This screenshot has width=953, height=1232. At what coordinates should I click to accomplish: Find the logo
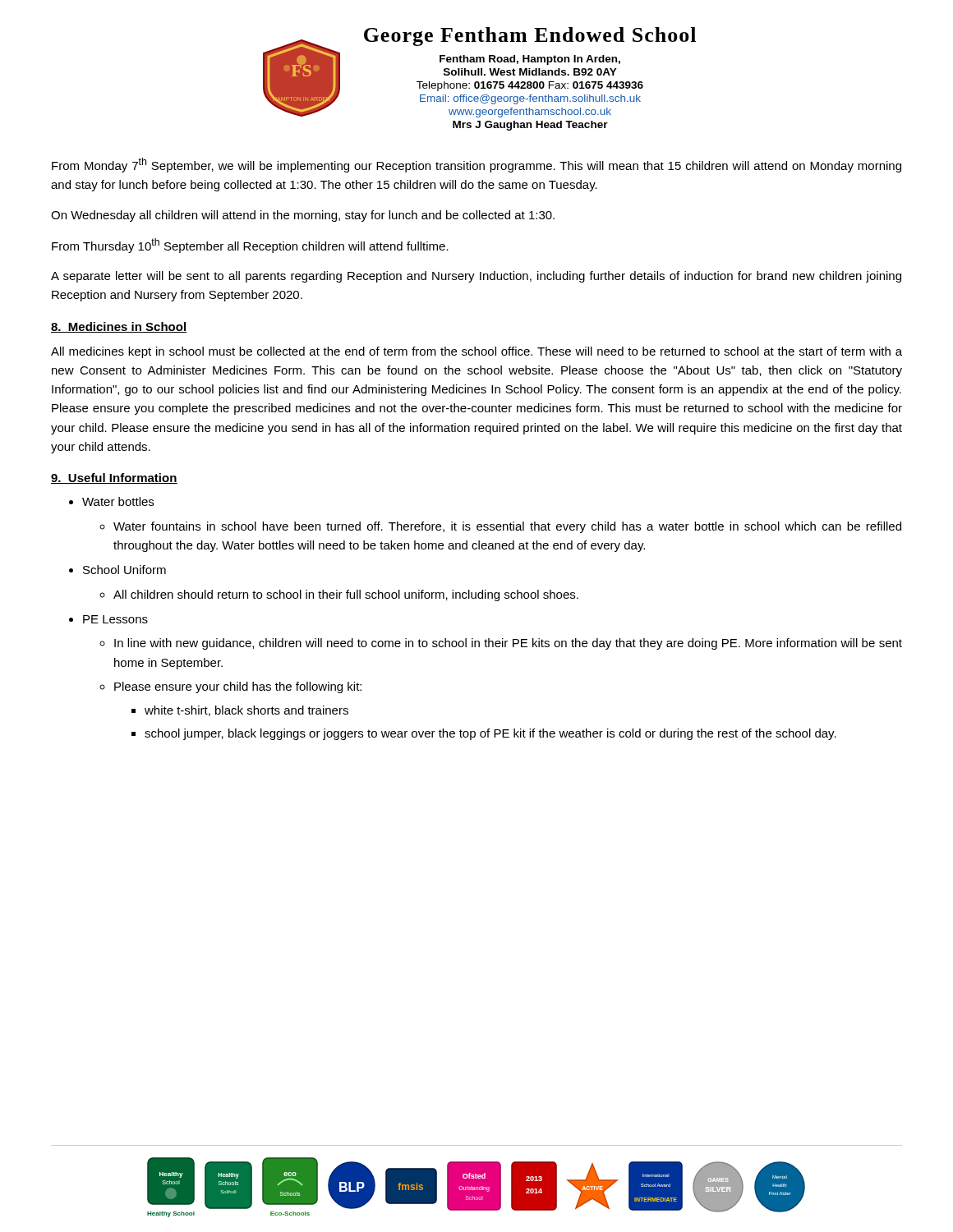click(476, 1187)
